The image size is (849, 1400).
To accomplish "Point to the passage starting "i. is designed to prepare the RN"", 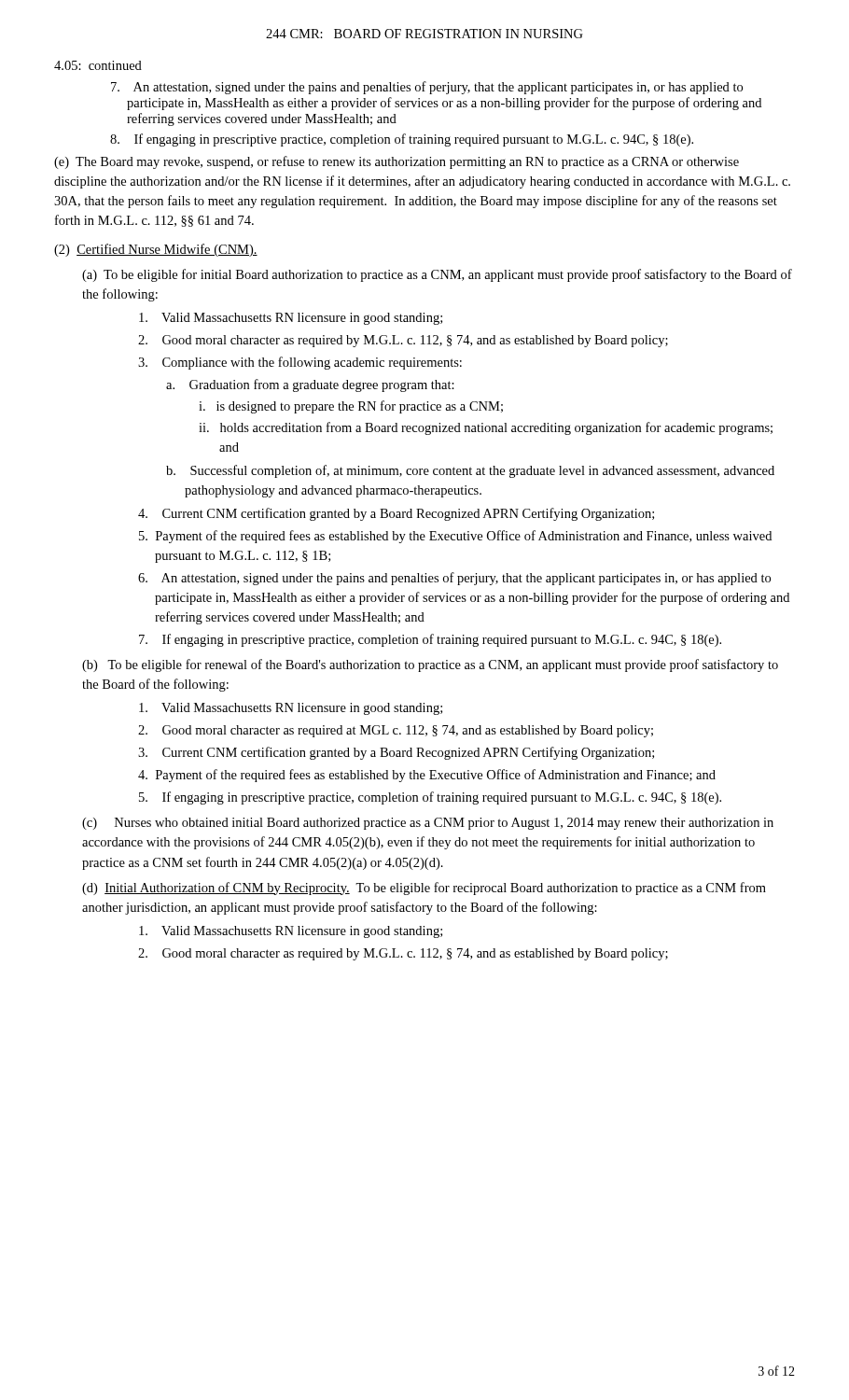I will (x=351, y=406).
